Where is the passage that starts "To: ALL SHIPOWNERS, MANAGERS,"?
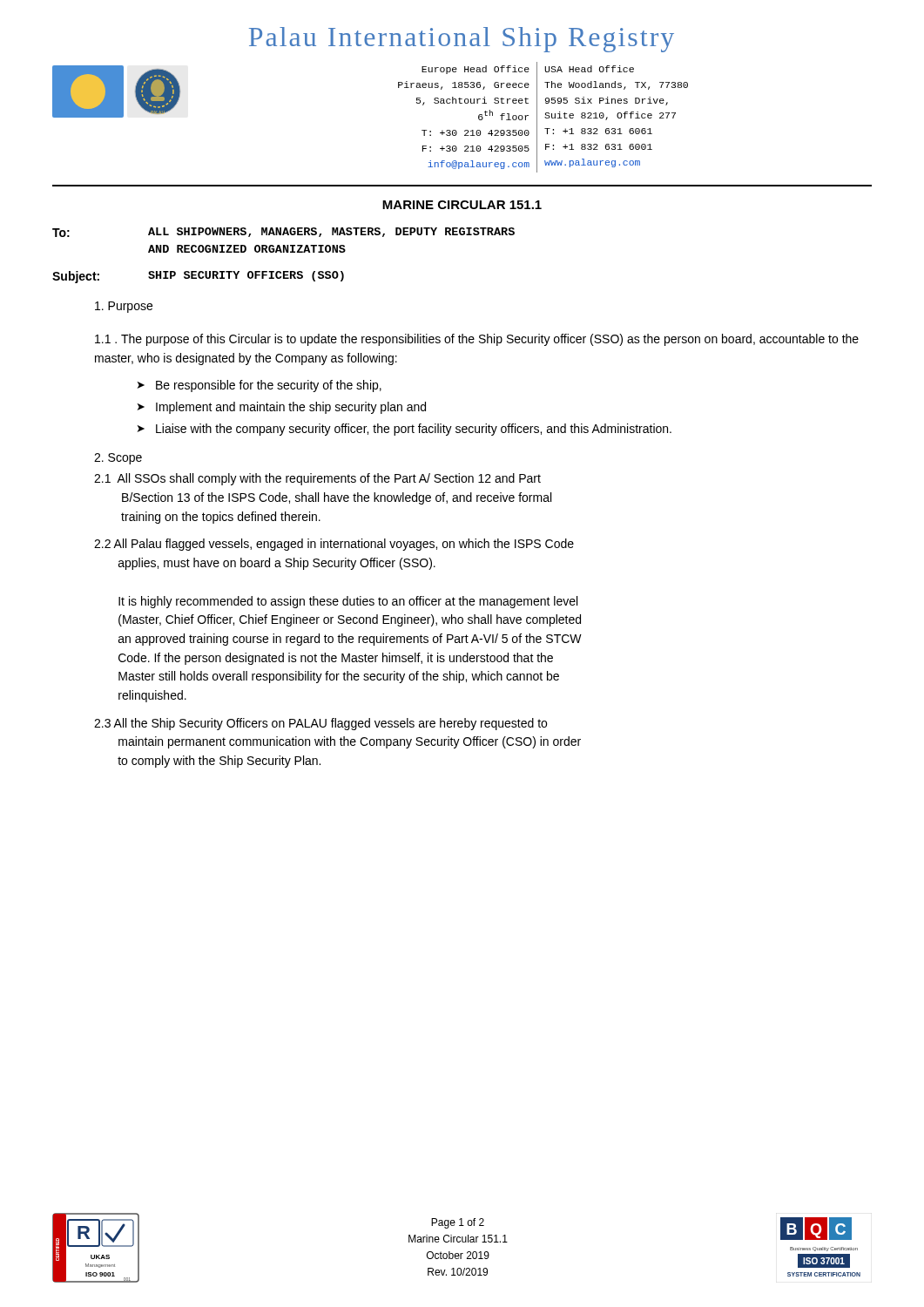 coord(284,241)
